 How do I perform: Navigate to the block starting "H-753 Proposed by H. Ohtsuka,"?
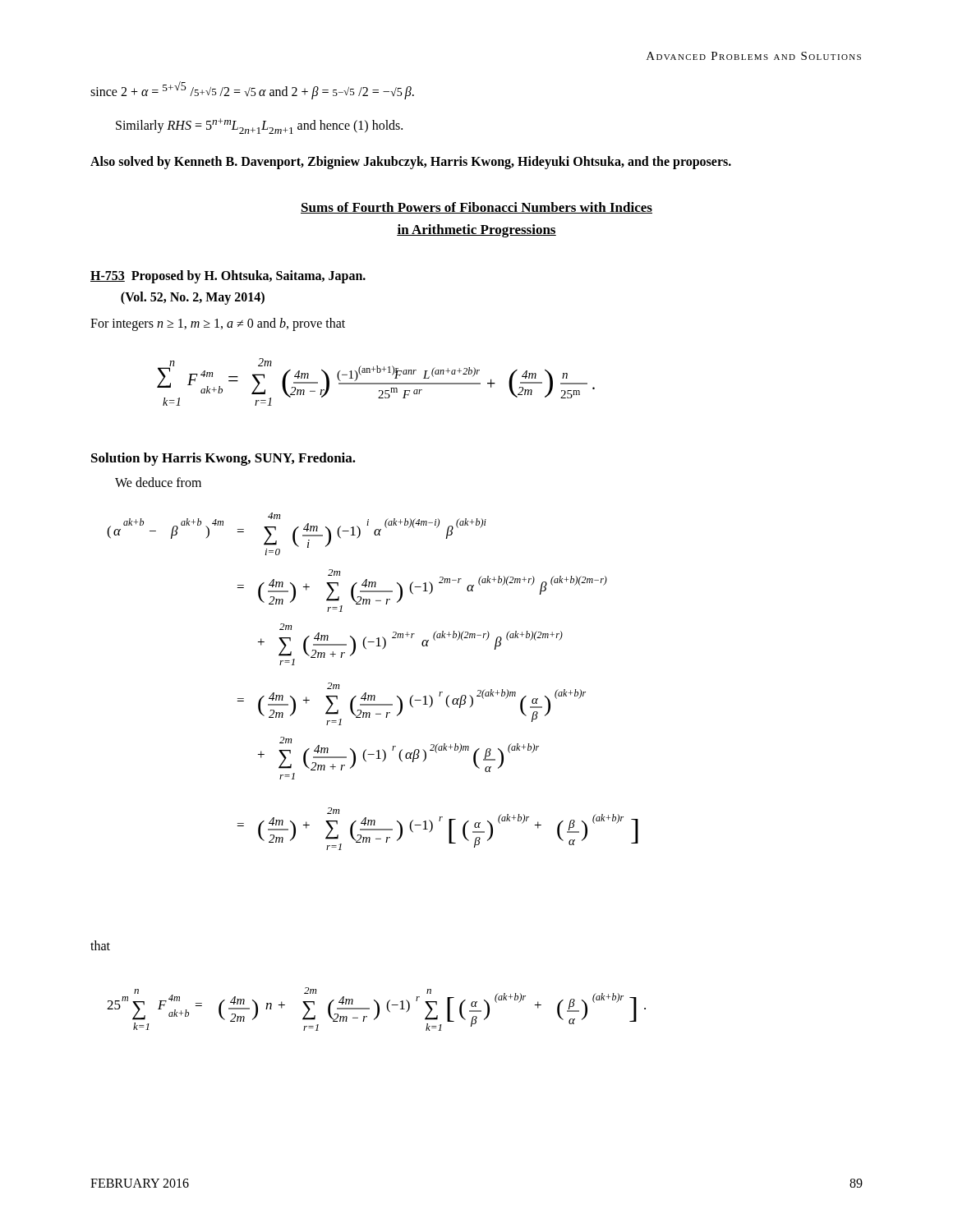(x=228, y=286)
